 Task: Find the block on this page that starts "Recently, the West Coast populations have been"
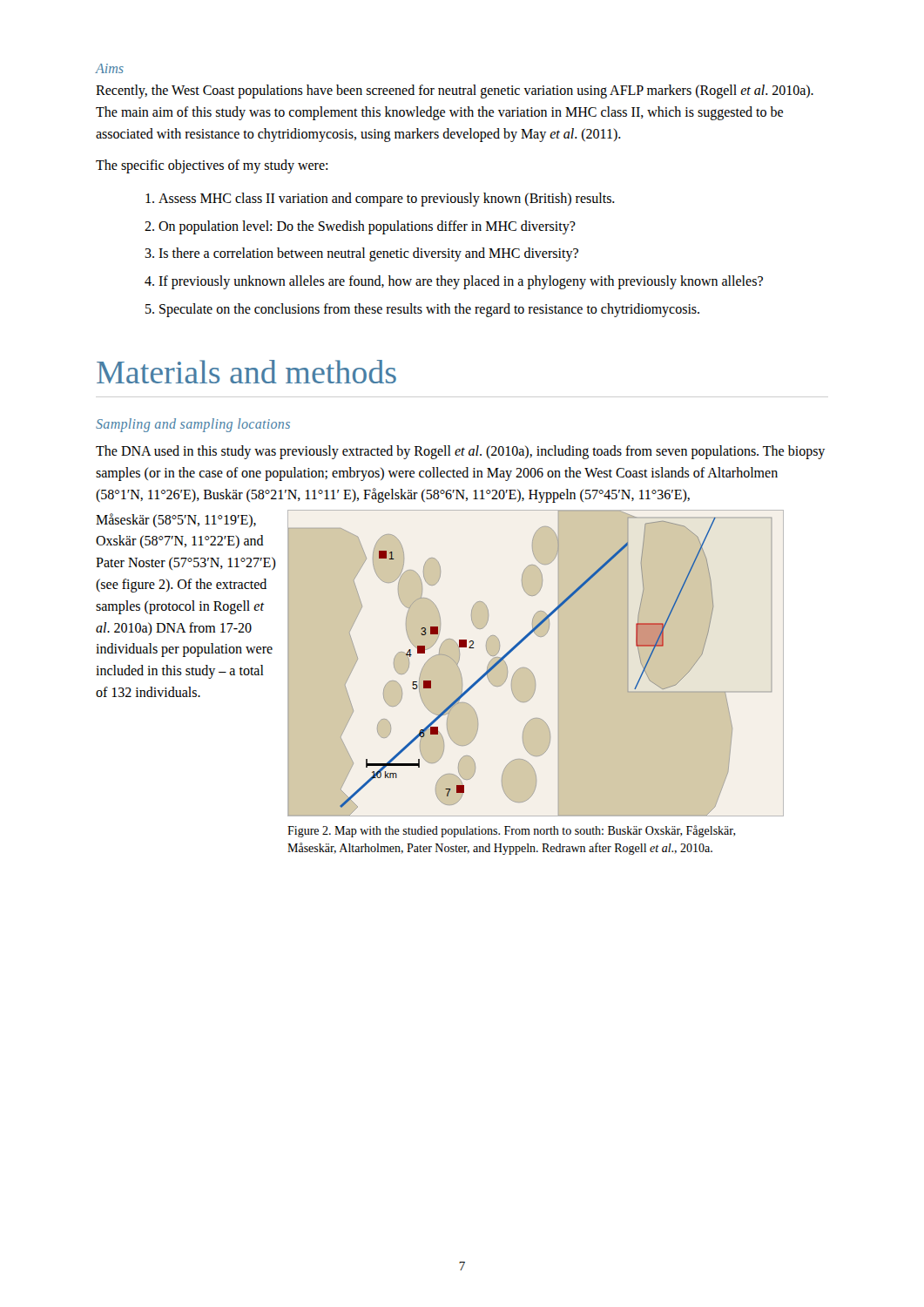click(462, 113)
